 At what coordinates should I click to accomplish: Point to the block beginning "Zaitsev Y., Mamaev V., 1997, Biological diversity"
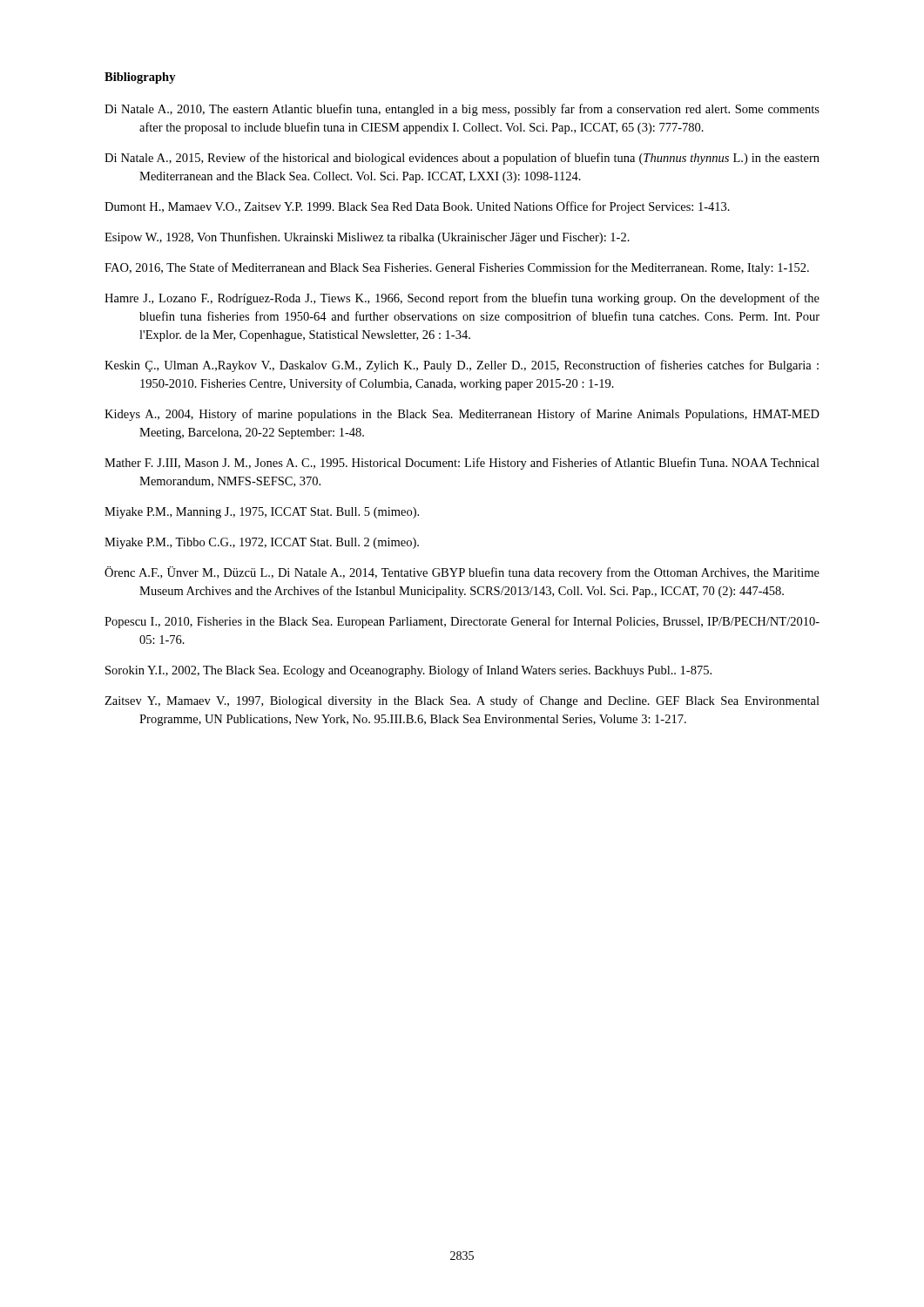(x=462, y=710)
